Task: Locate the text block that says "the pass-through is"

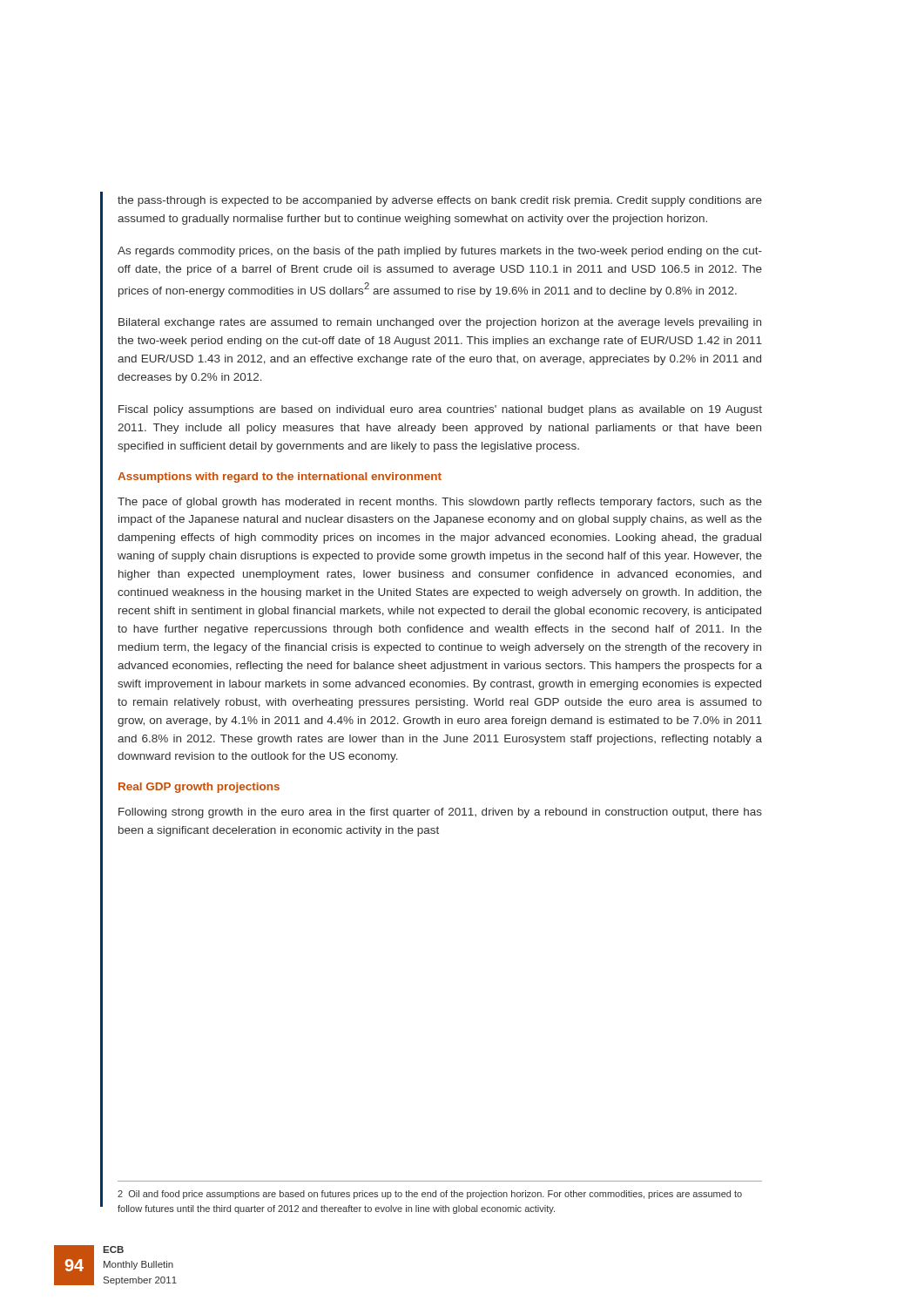Action: click(x=440, y=209)
